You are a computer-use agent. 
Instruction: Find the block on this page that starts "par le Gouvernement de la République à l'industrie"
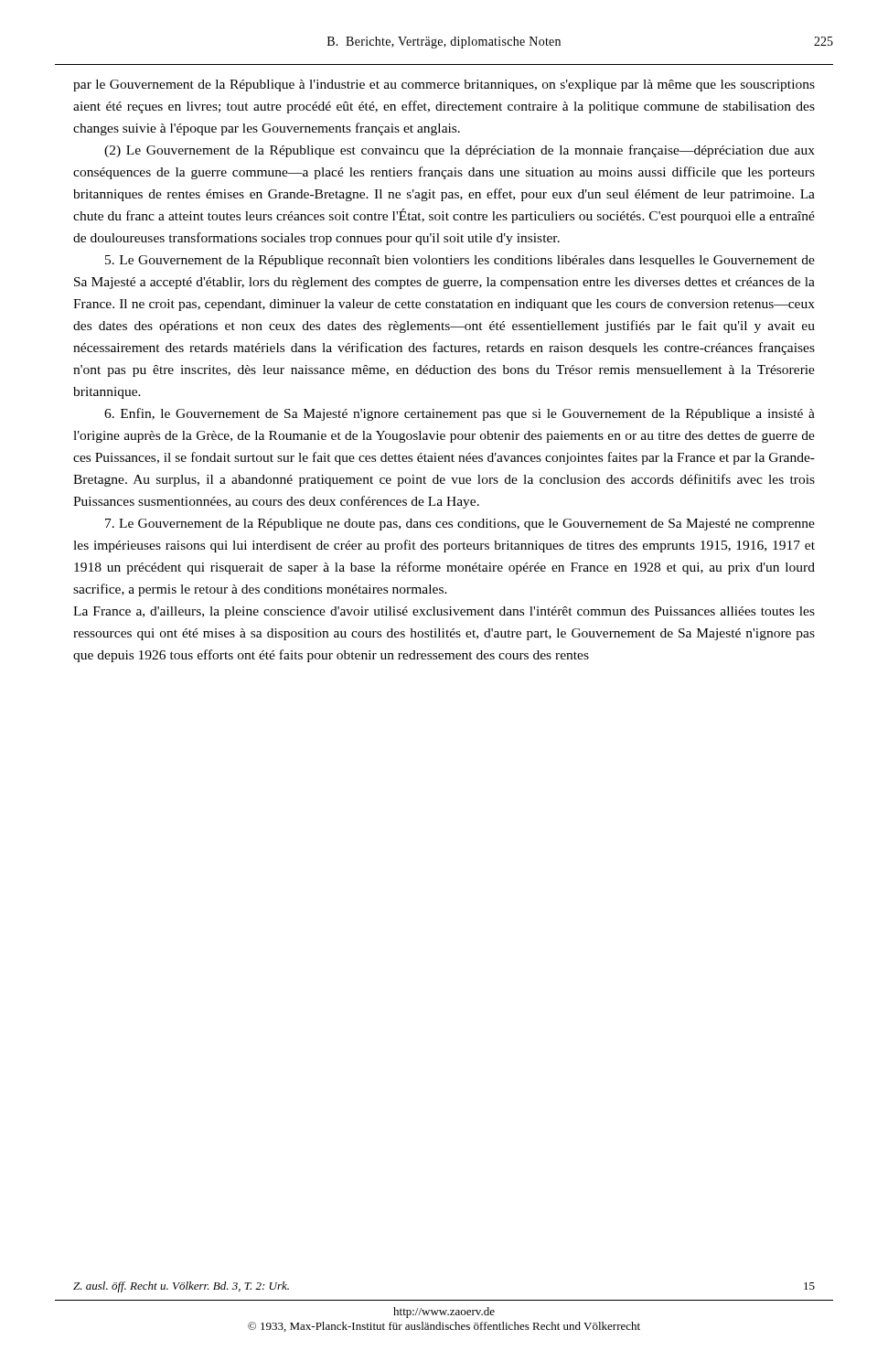click(x=444, y=370)
